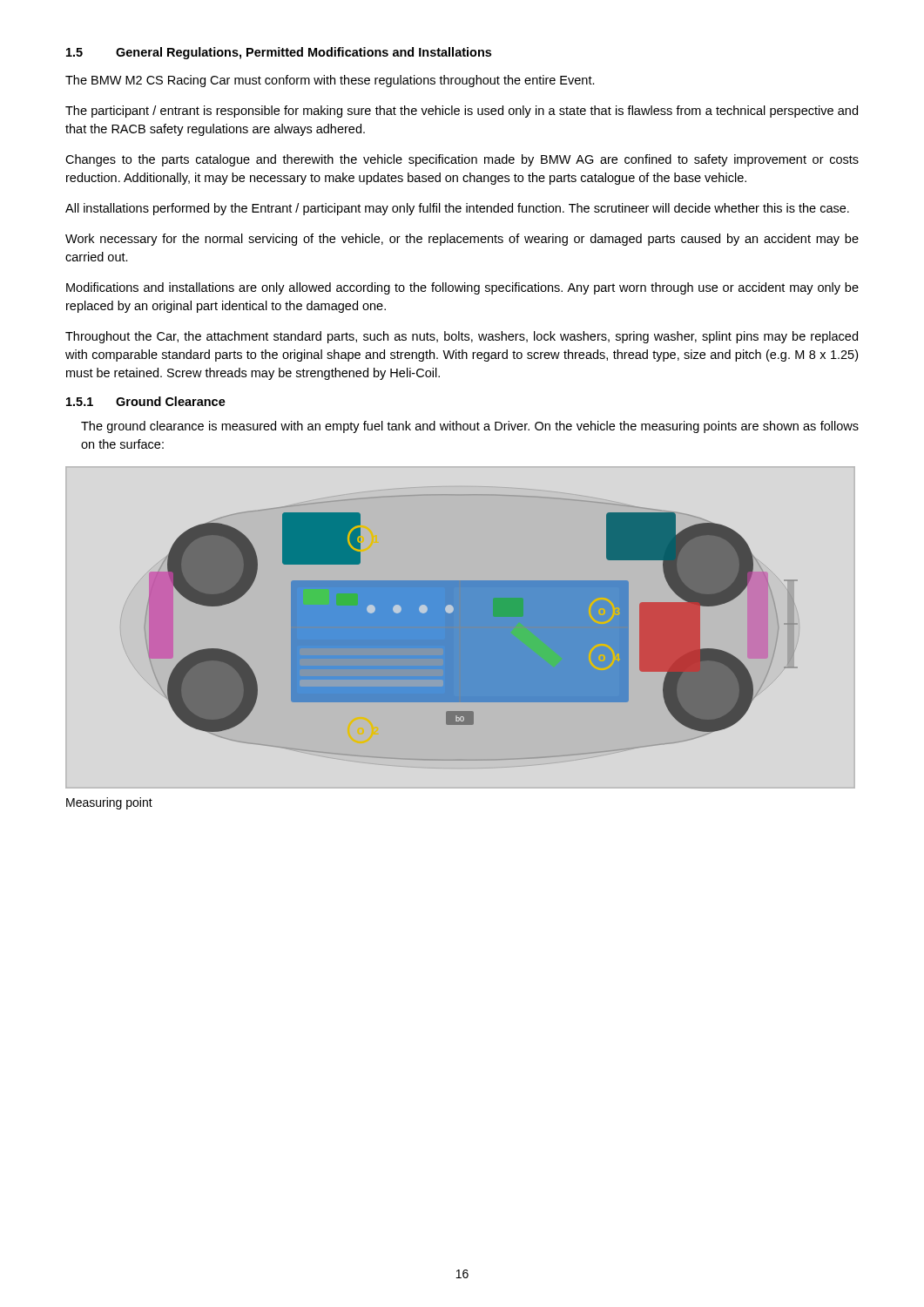The width and height of the screenshot is (924, 1307).
Task: Find the passage starting "1.5.1 Ground Clearance"
Action: tap(145, 402)
